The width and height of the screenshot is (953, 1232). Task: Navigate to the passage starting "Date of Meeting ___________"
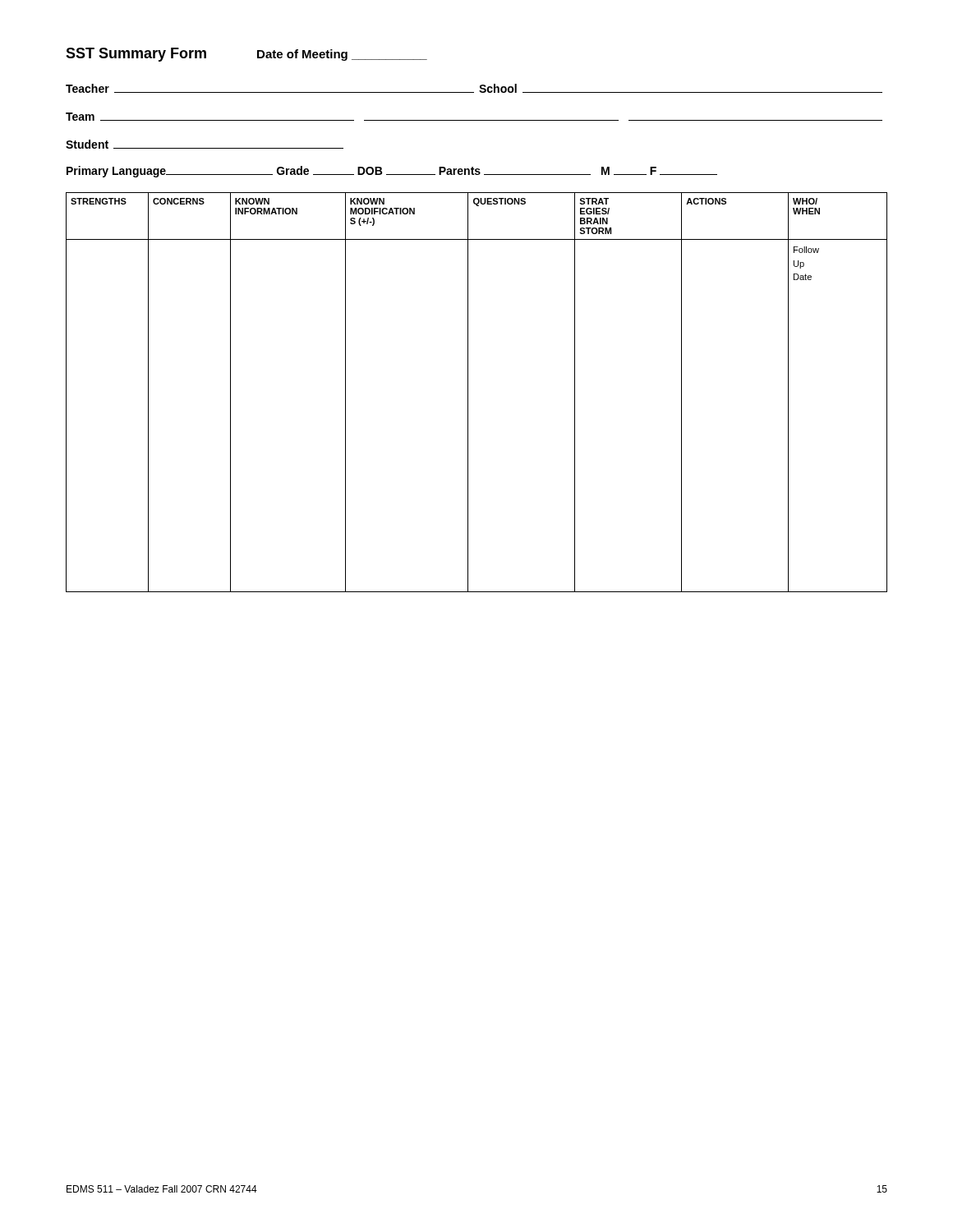[x=342, y=54]
